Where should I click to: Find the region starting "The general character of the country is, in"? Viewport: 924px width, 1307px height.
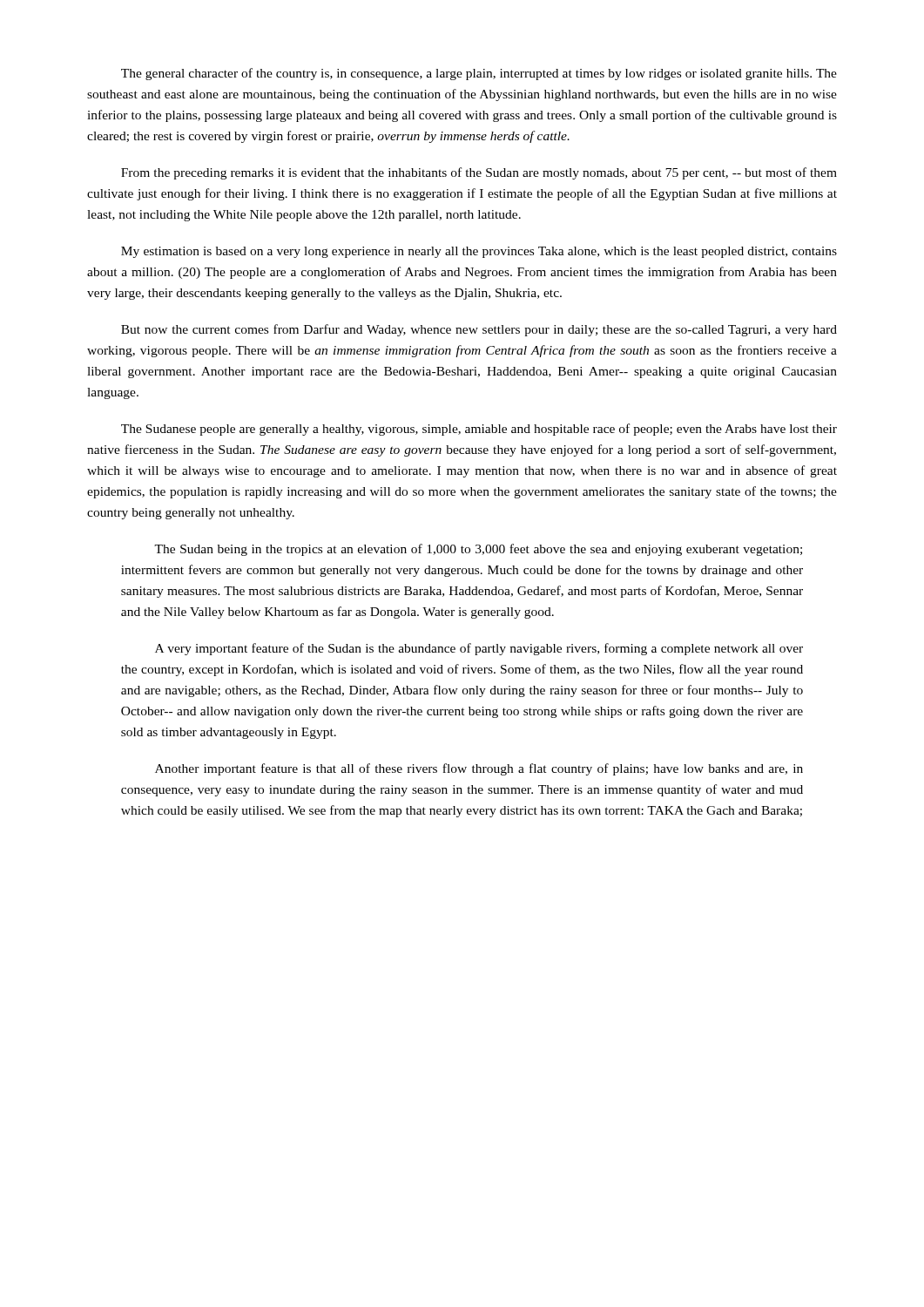pyautogui.click(x=462, y=104)
